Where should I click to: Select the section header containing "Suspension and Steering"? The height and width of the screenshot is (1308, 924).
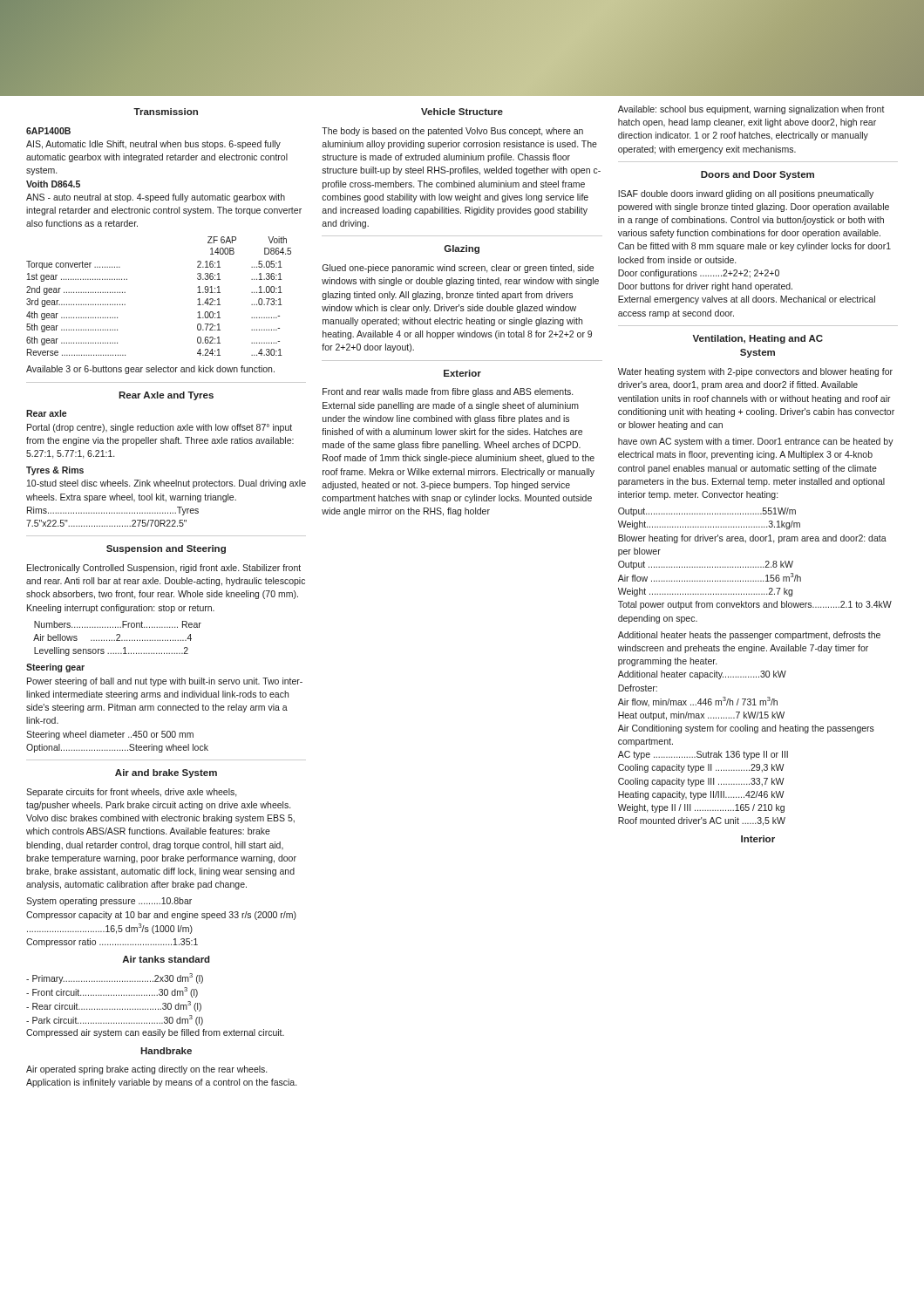pos(166,549)
